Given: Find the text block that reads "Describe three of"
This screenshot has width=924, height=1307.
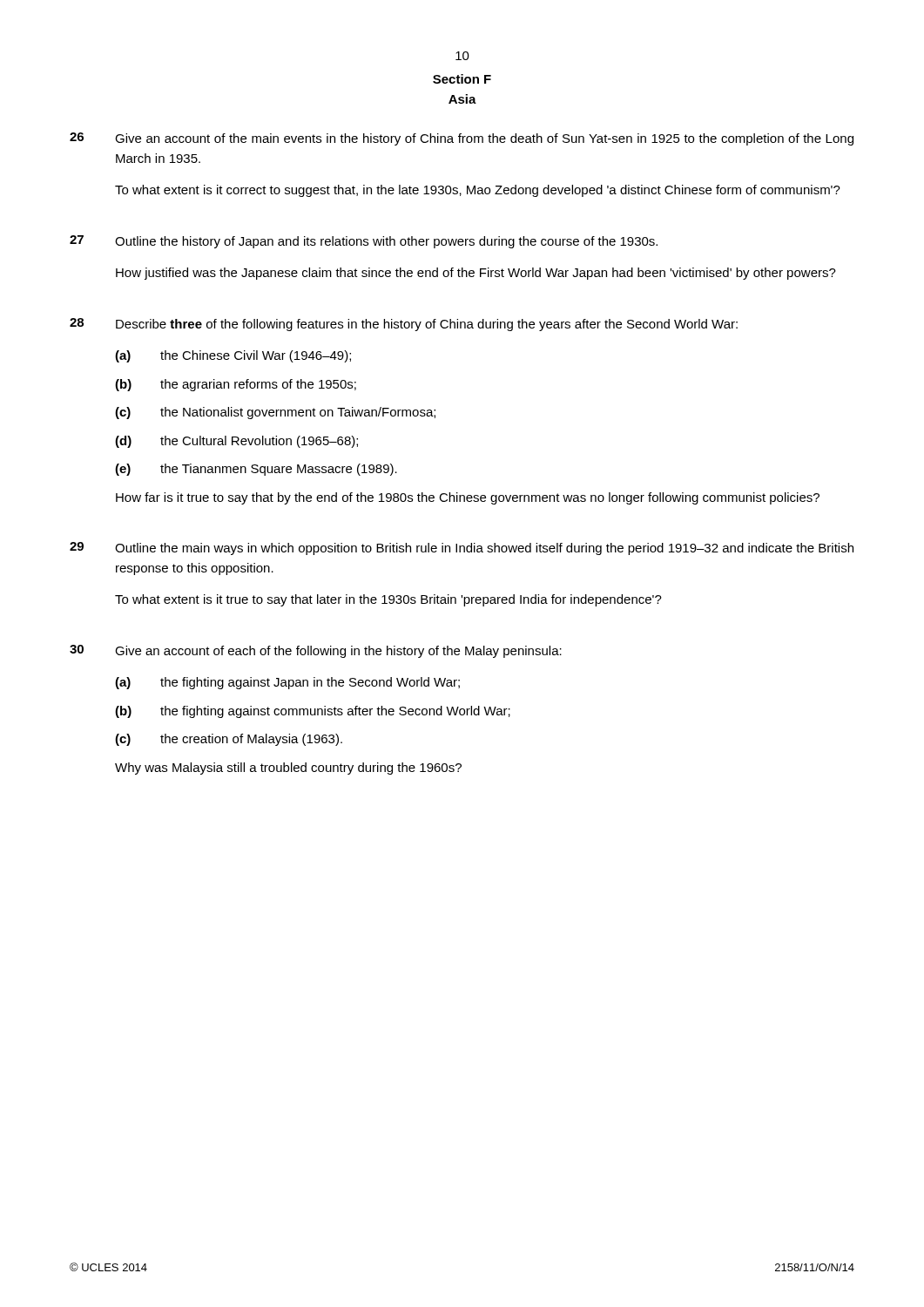Looking at the screenshot, I should (427, 323).
